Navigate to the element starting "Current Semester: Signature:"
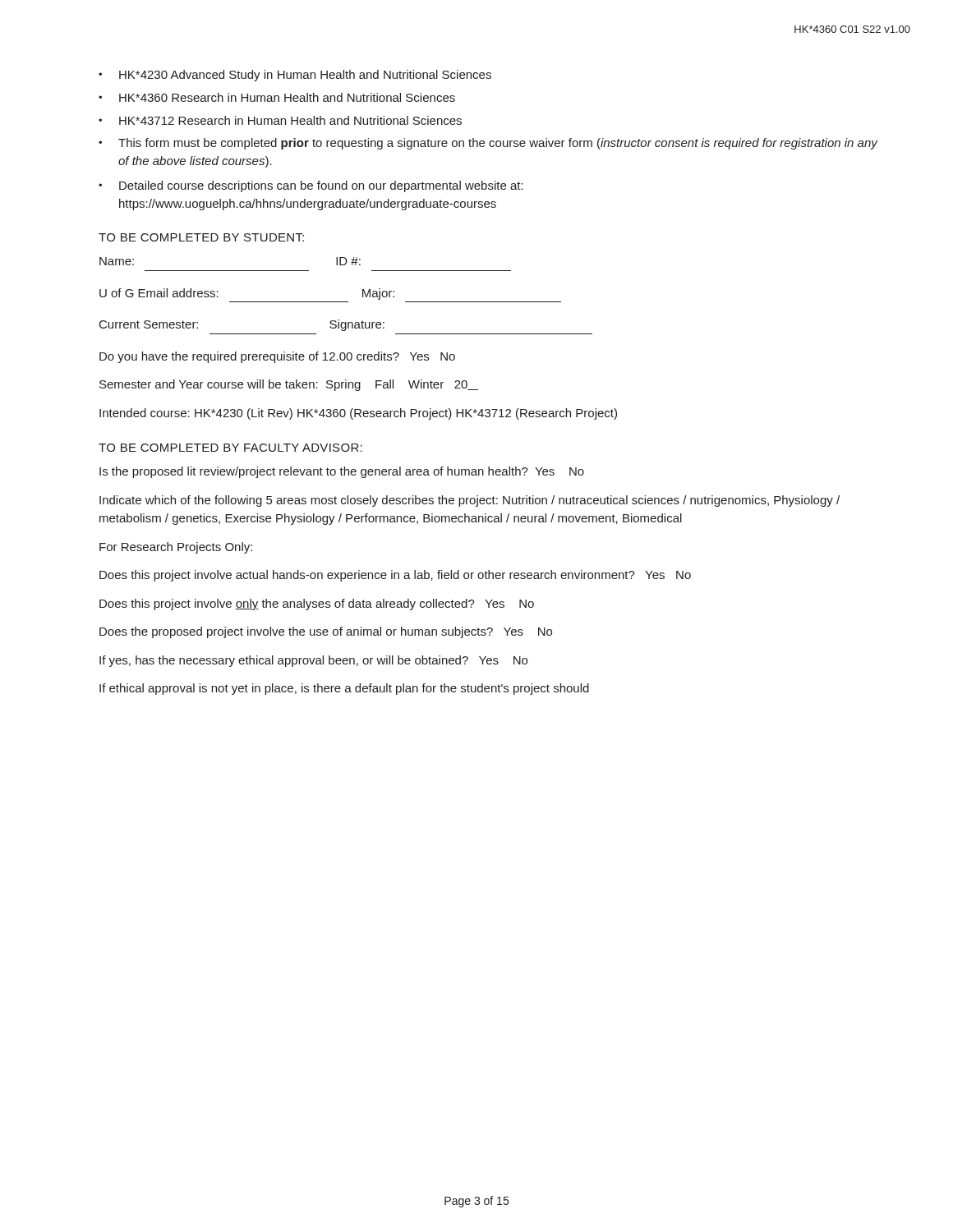The height and width of the screenshot is (1232, 953). click(x=345, y=325)
